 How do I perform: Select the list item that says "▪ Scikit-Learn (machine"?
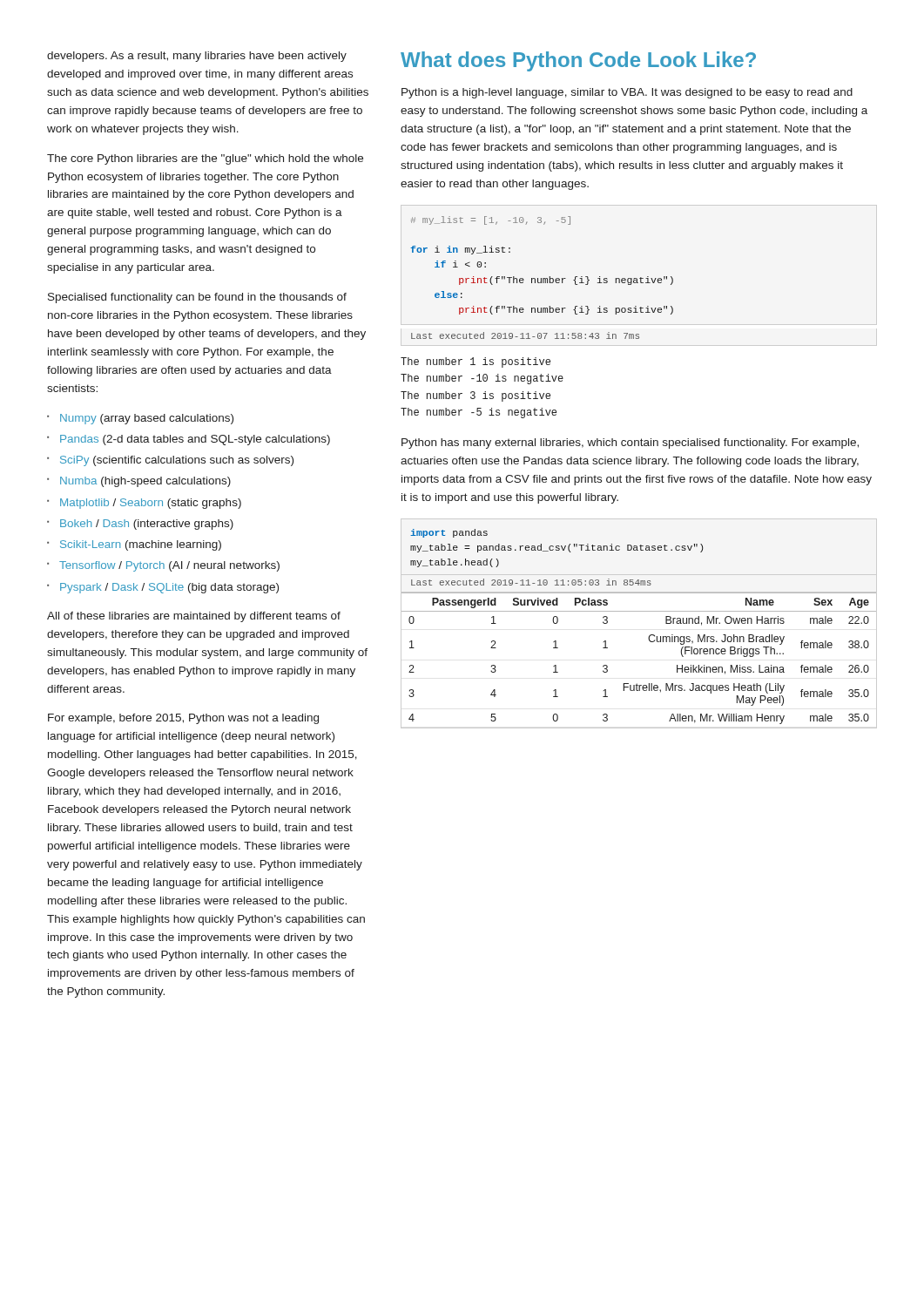[x=208, y=545]
